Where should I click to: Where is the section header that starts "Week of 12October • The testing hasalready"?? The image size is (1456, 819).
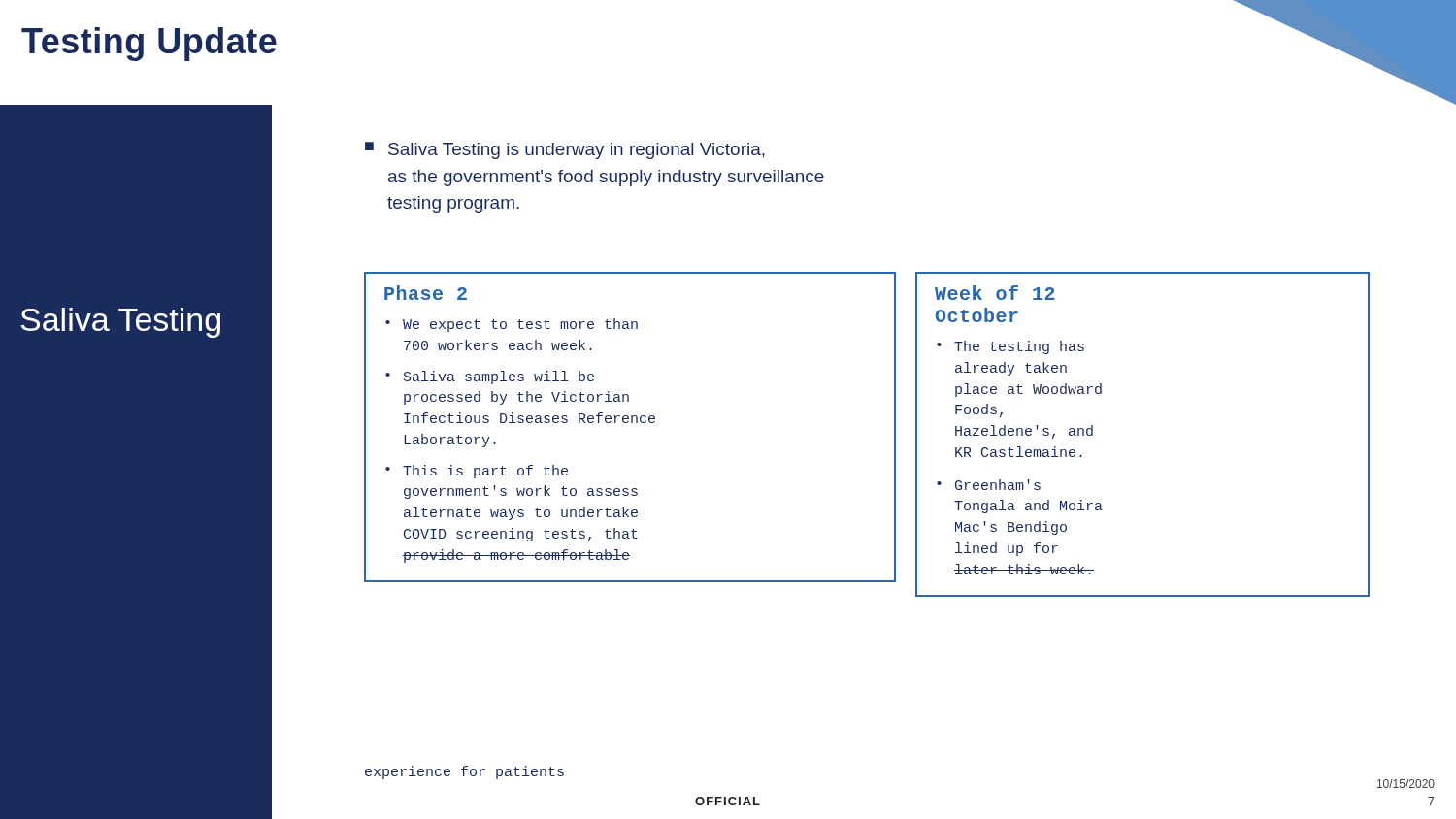point(995,293)
